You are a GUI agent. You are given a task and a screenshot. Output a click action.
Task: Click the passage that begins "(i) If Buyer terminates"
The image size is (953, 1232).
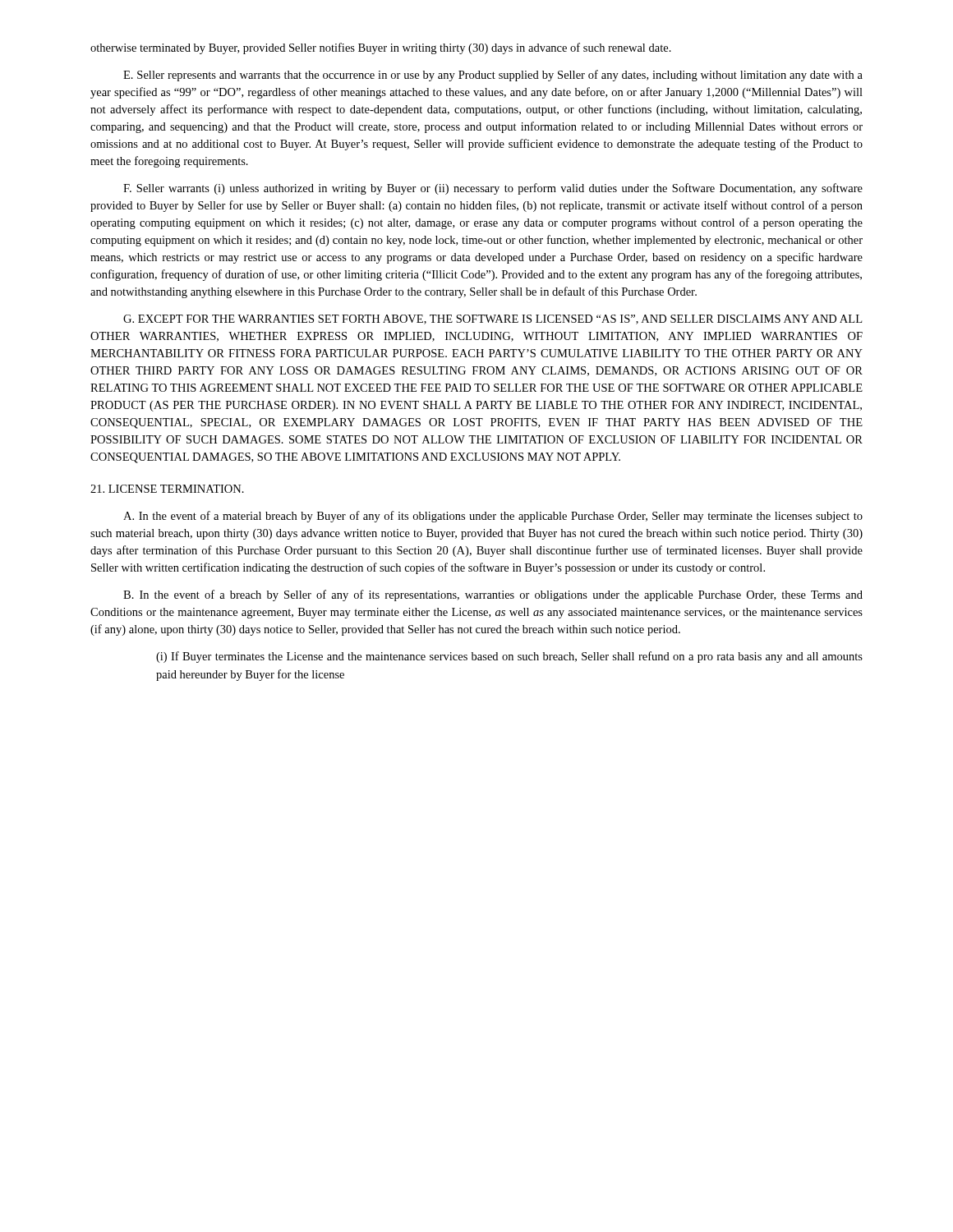(509, 666)
